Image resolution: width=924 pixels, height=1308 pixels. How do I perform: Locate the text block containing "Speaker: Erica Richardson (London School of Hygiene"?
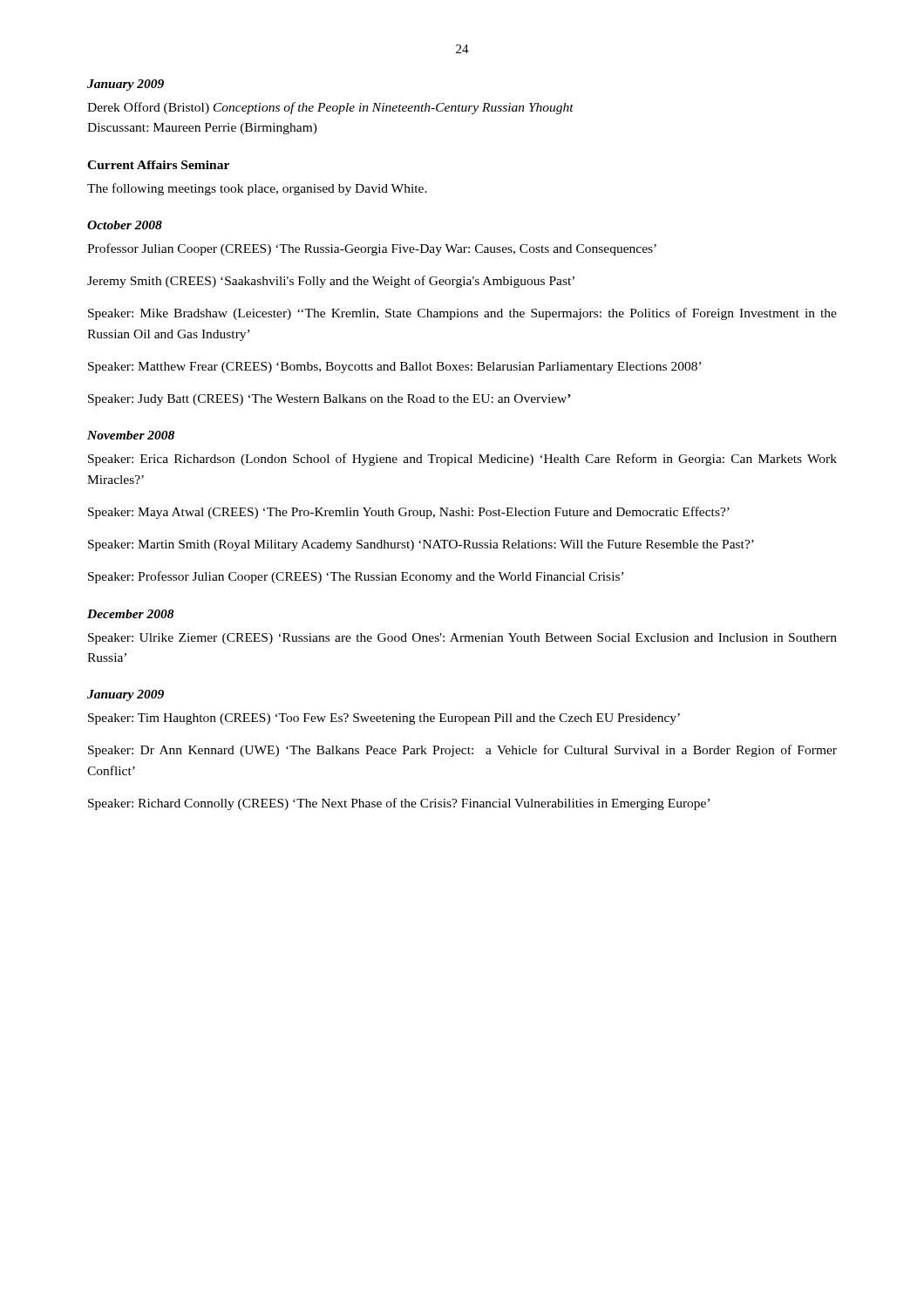coord(462,469)
